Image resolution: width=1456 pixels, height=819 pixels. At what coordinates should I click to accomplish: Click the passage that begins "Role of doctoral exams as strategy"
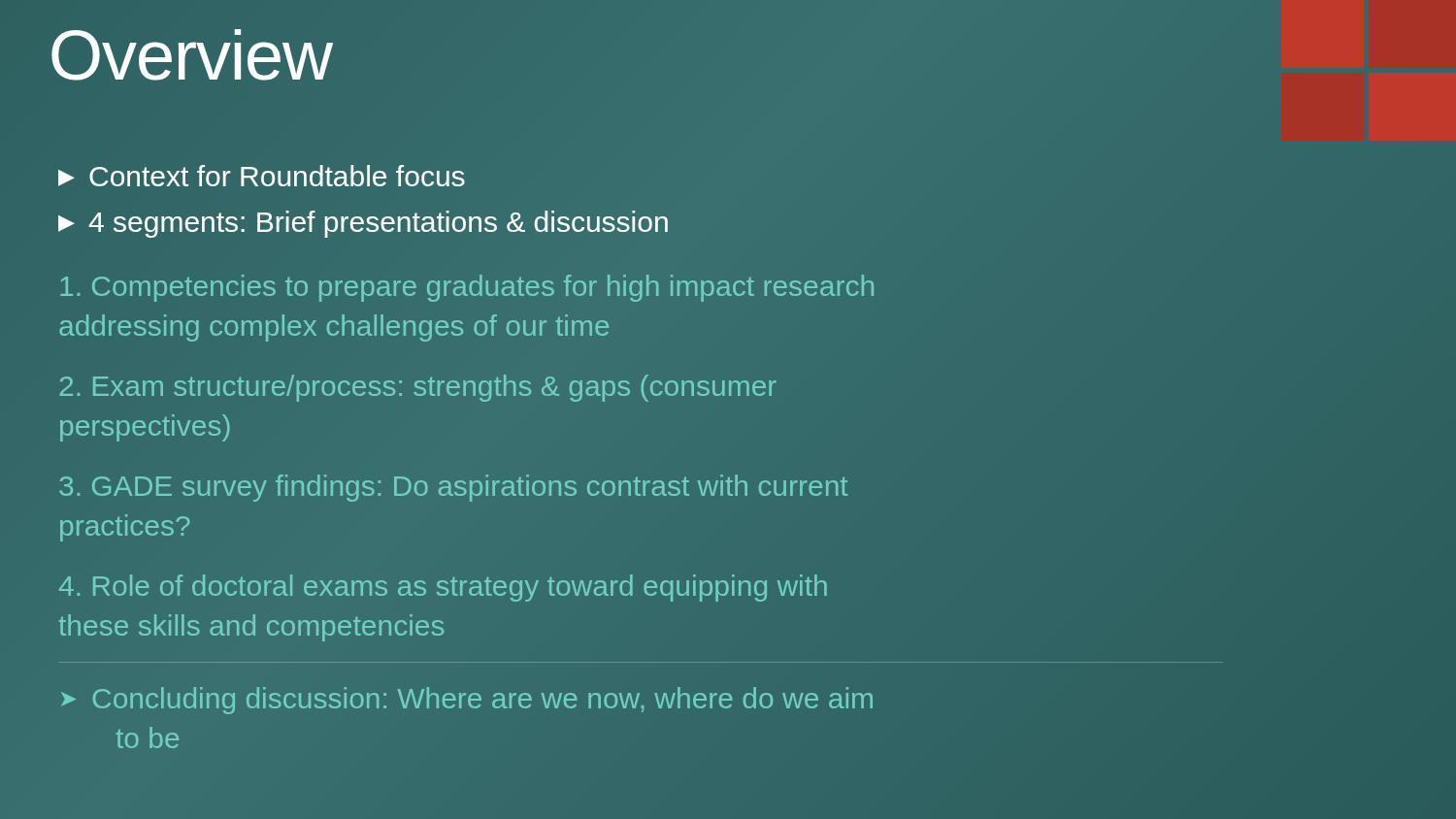443,605
